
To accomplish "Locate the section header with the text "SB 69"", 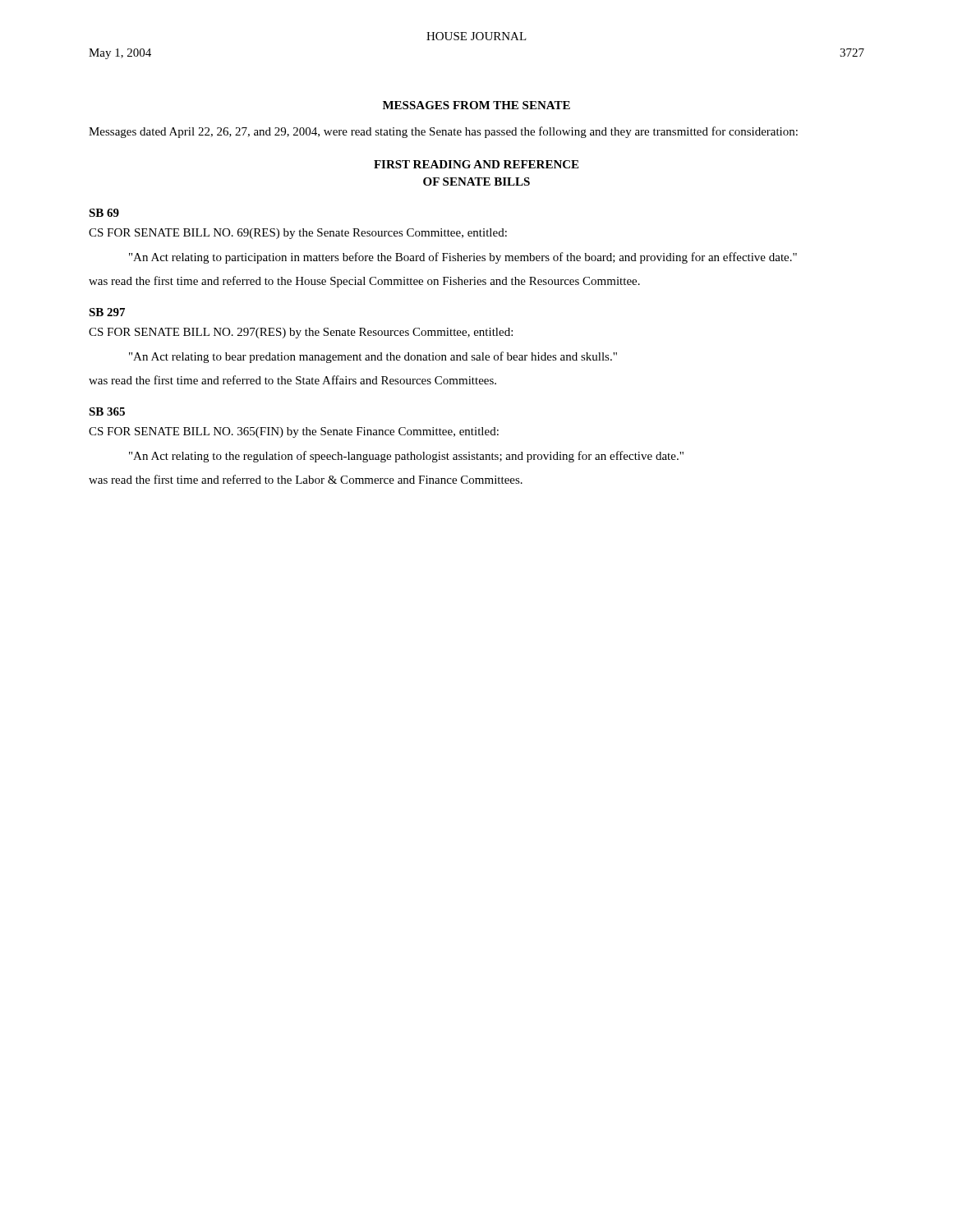I will click(x=104, y=213).
